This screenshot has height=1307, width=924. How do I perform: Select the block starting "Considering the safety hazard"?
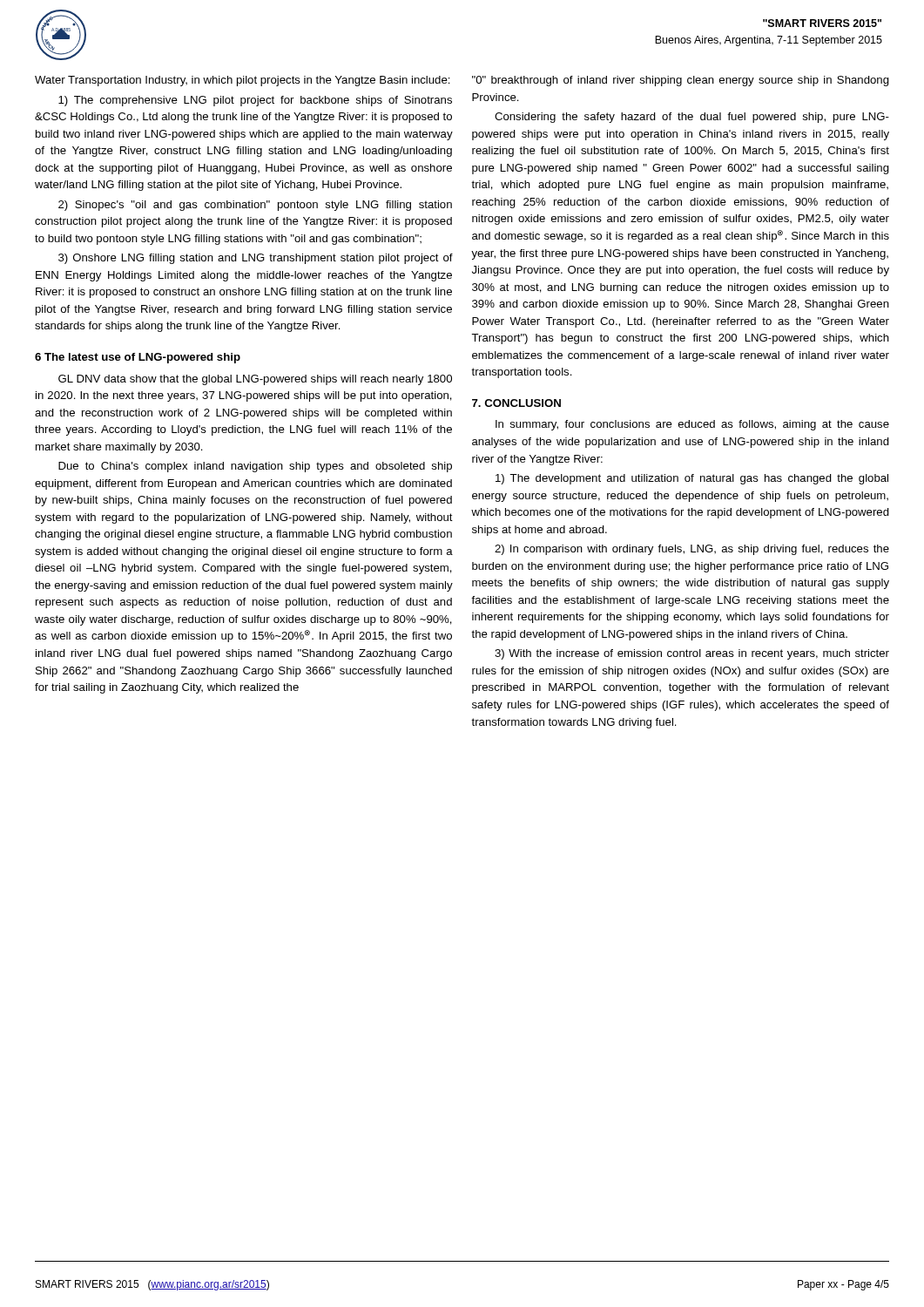(680, 244)
